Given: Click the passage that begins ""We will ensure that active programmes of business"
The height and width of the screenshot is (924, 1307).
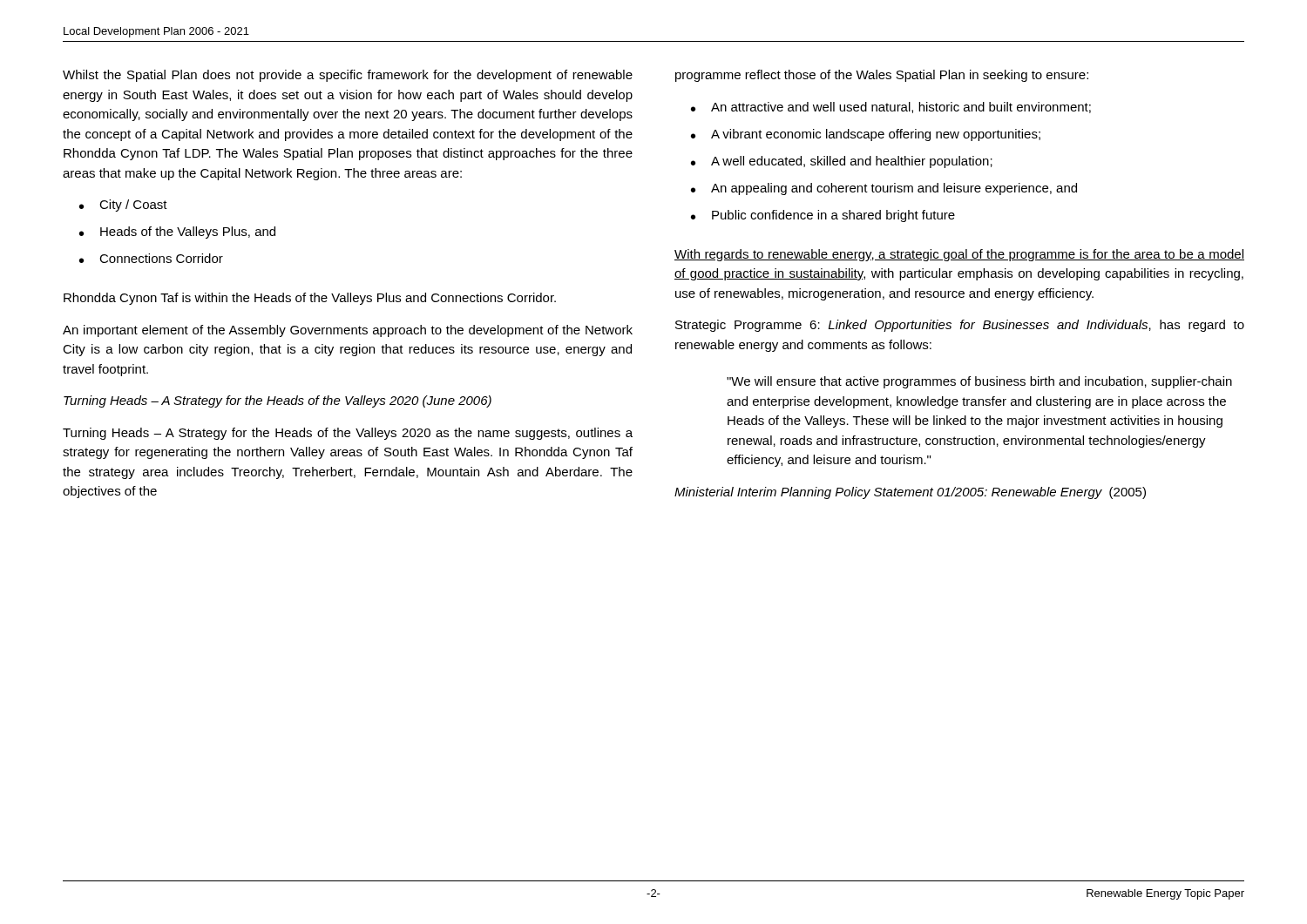Looking at the screenshot, I should (x=980, y=420).
